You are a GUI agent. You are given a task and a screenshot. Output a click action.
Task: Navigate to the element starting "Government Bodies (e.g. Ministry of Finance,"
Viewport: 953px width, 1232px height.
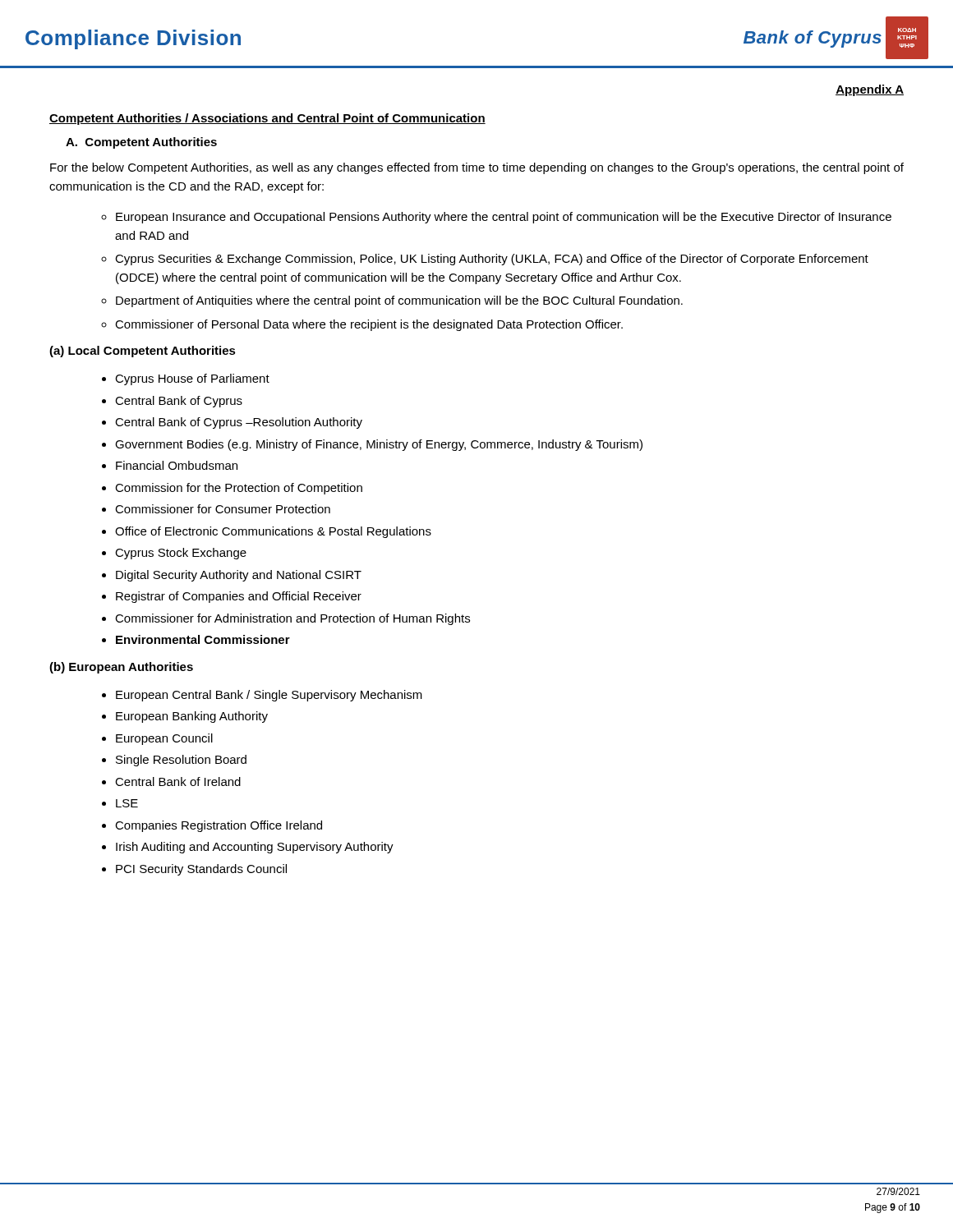[379, 444]
